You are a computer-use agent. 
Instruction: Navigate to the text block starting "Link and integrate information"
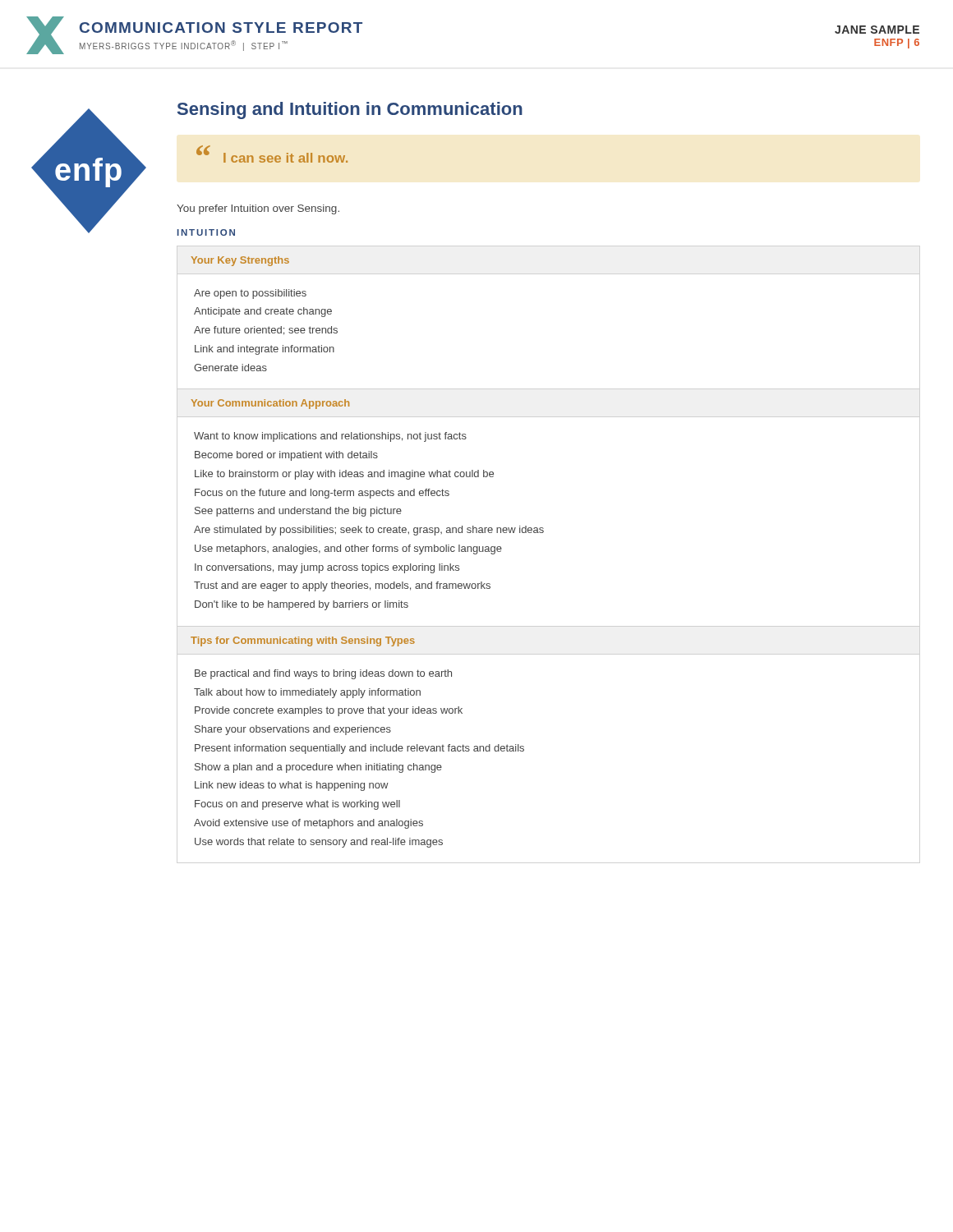tap(264, 349)
